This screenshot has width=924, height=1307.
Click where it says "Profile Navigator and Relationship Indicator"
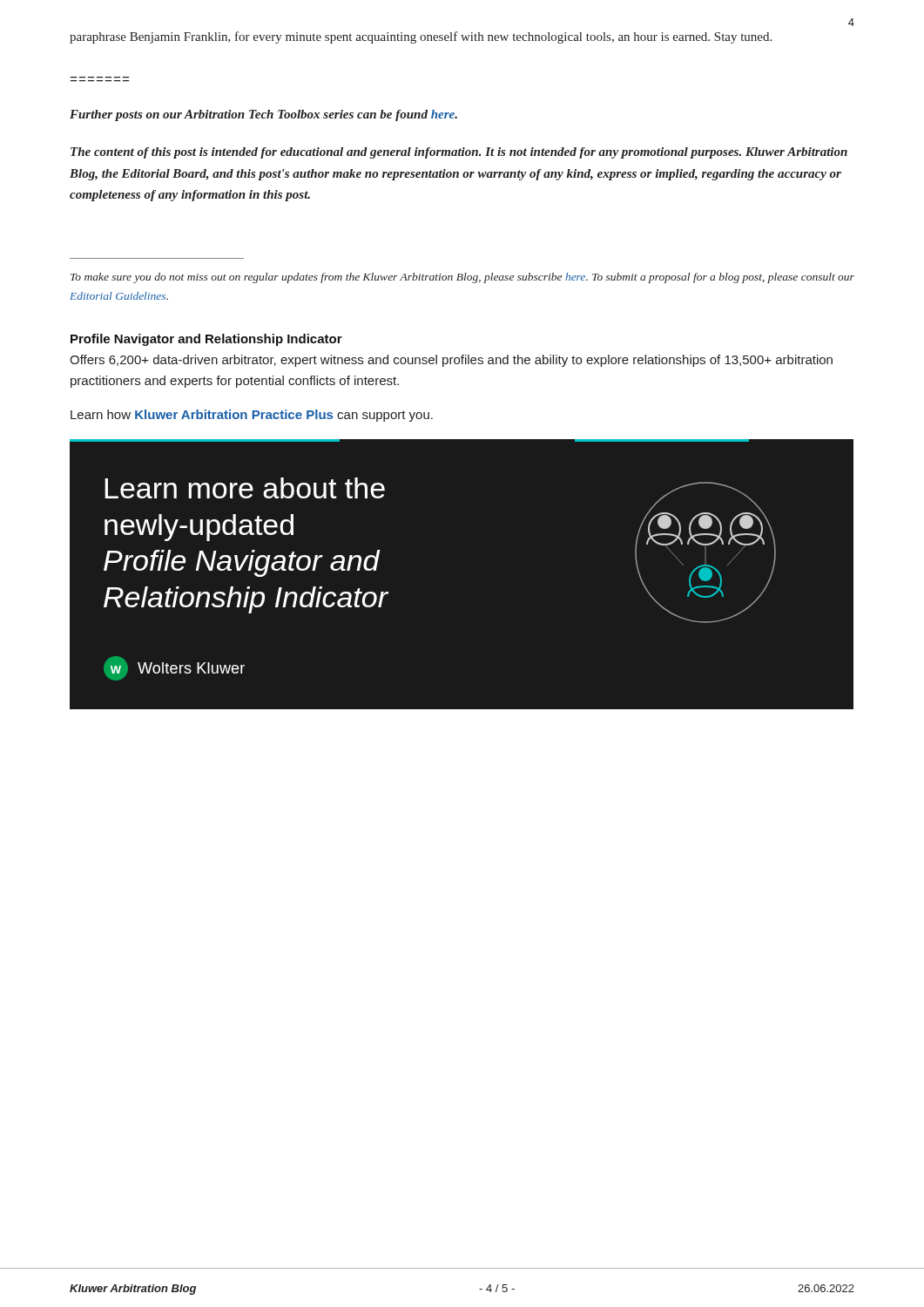tap(206, 339)
